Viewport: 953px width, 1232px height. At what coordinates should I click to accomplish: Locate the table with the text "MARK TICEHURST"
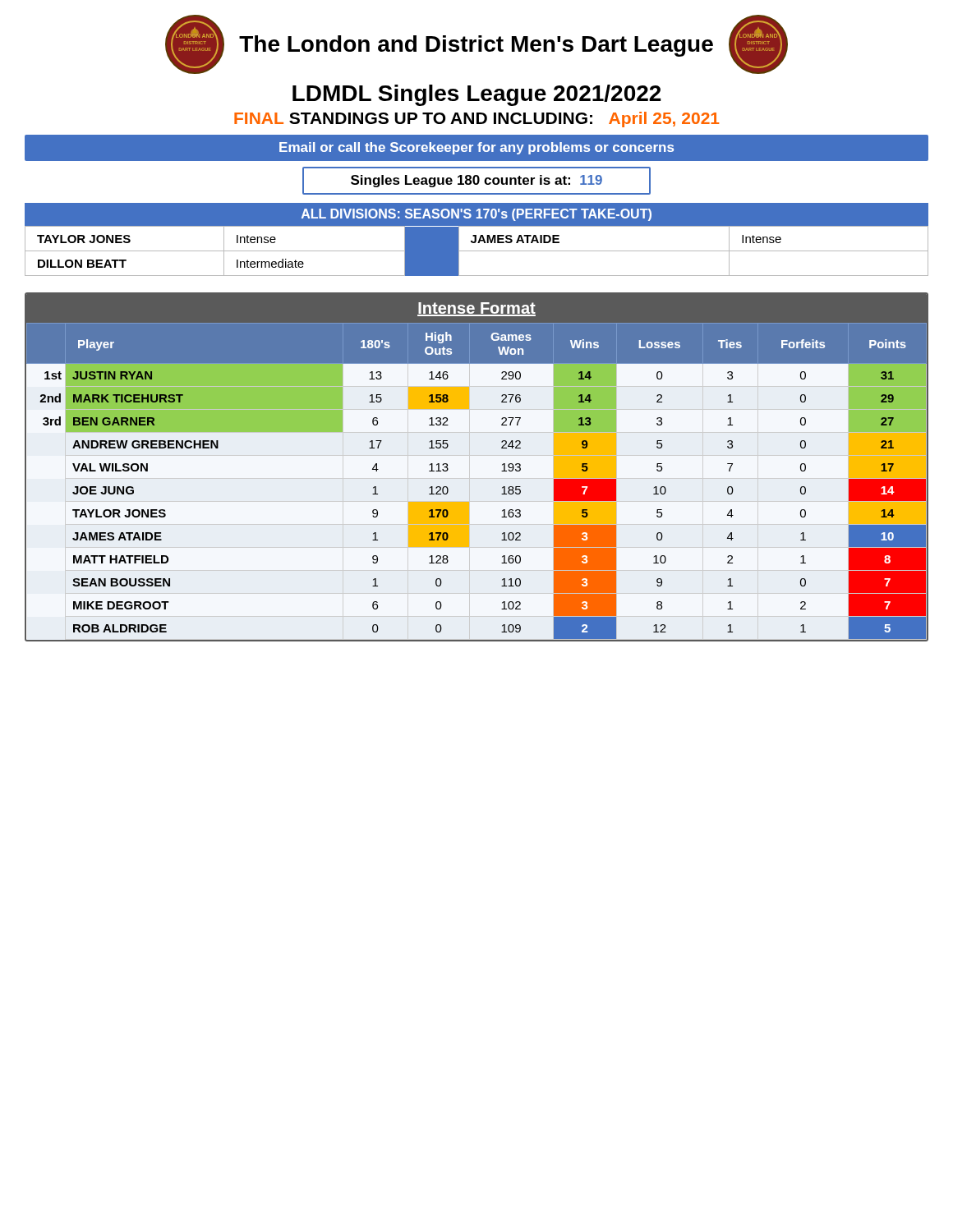pos(476,467)
